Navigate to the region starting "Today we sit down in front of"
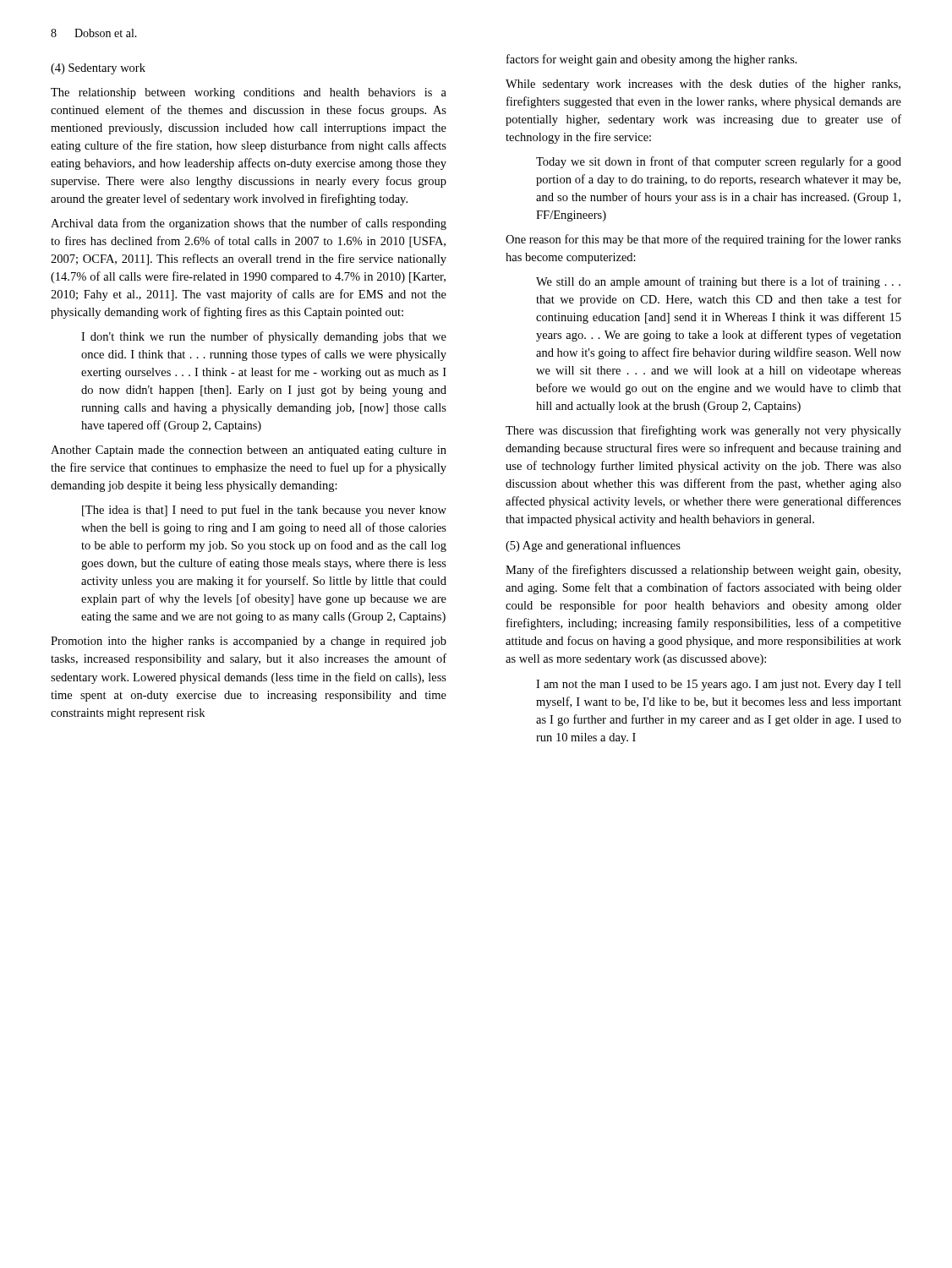952x1268 pixels. [719, 189]
